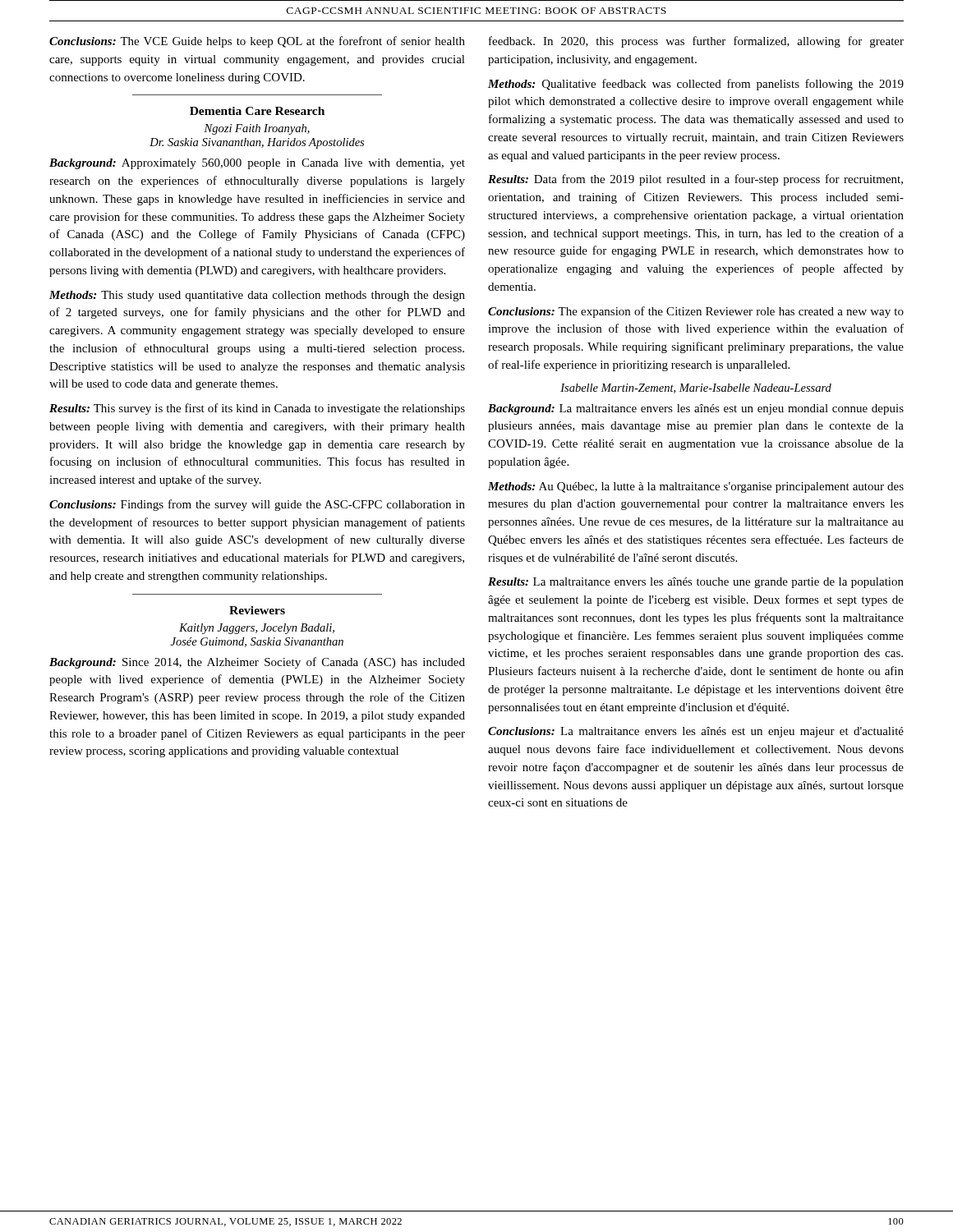Find "Isabelle Martin-Zement, Marie-Isabelle Nadeau-Lessard" on this page
This screenshot has height=1232, width=953.
pyautogui.click(x=696, y=387)
